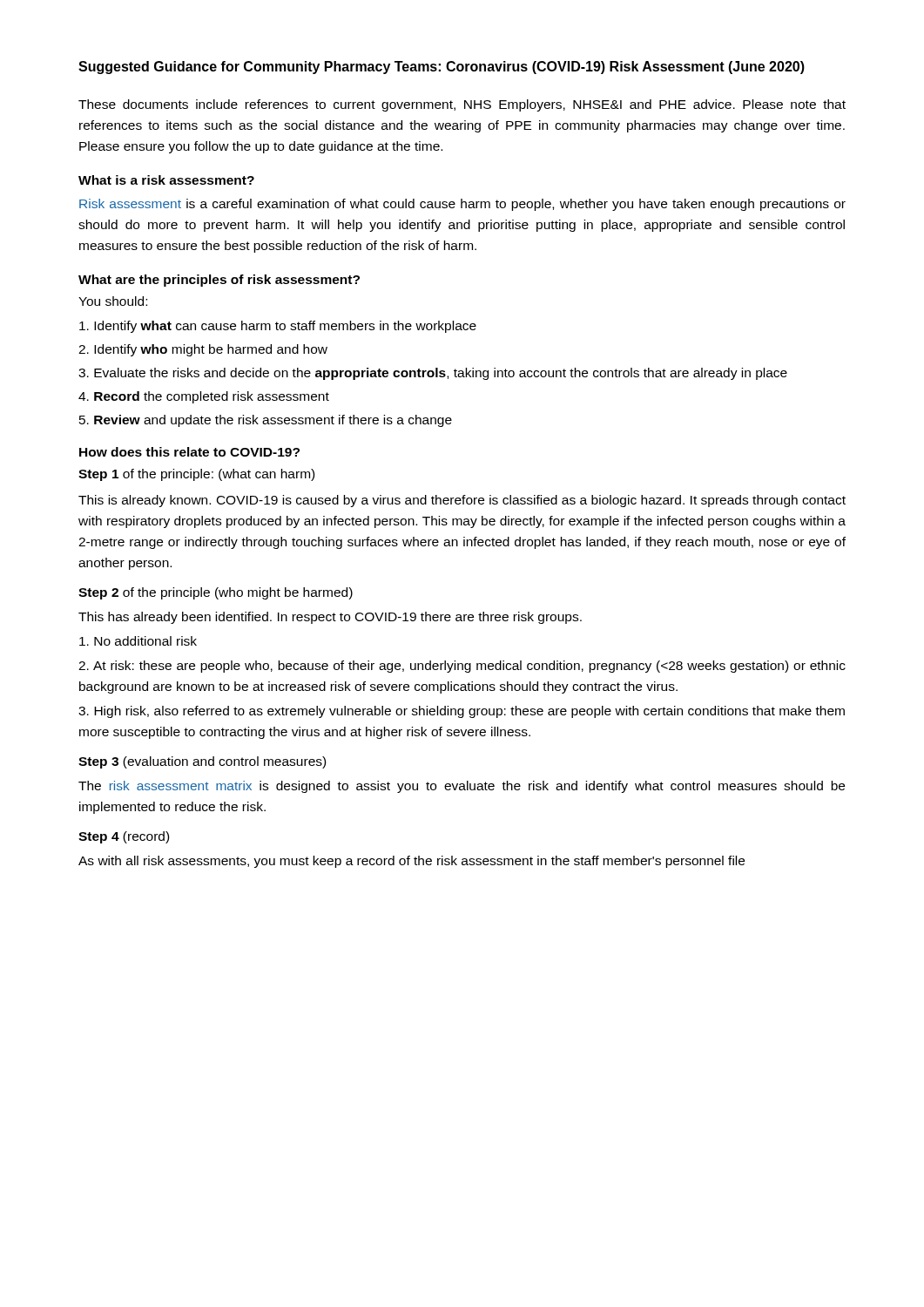This screenshot has width=924, height=1307.
Task: Click on the text block containing "Step 2 of the principle"
Action: (462, 662)
